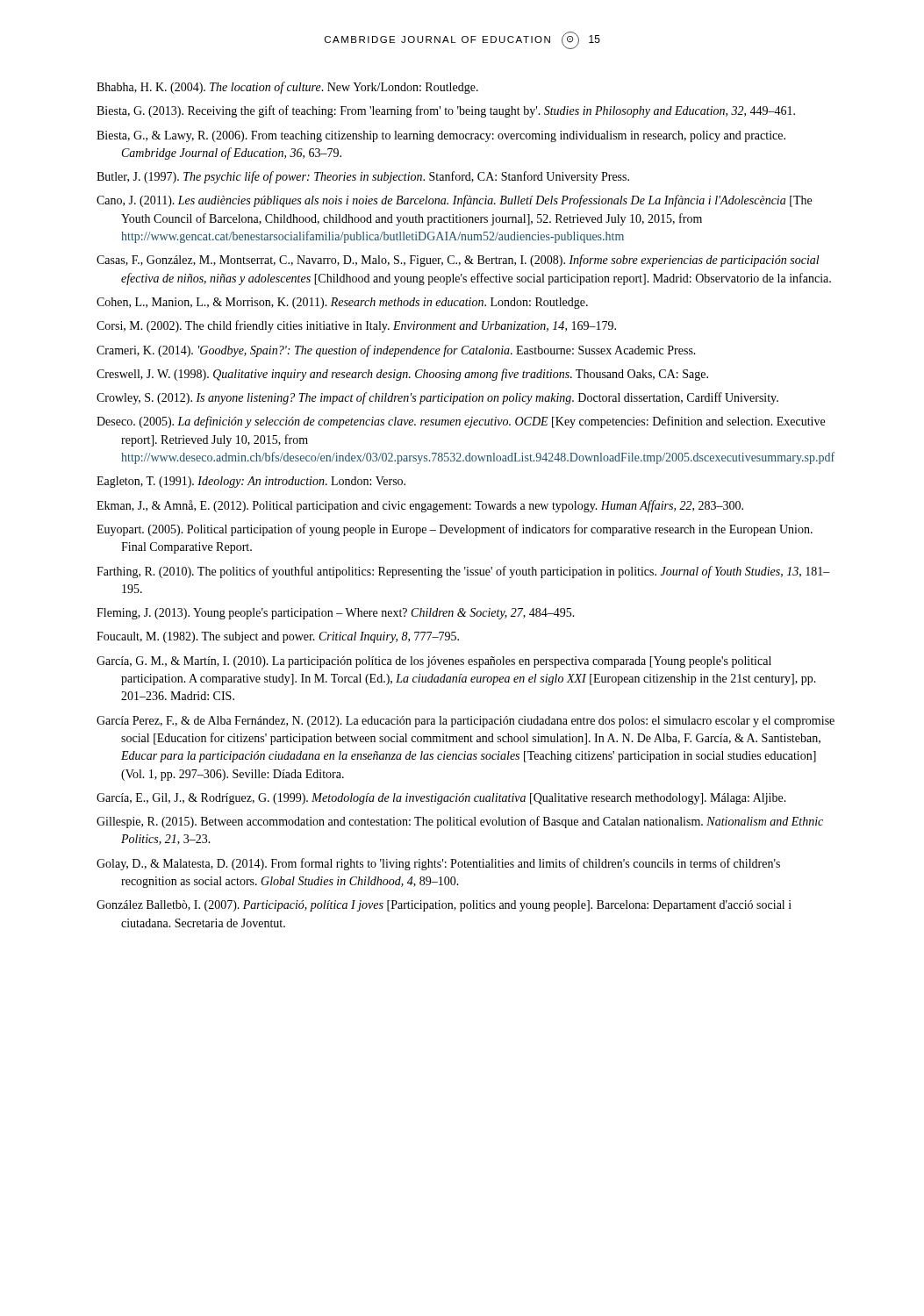Find the block on this page that starts "Euyopart. (2005). Political participation of young people in"
The width and height of the screenshot is (924, 1316).
coord(455,538)
